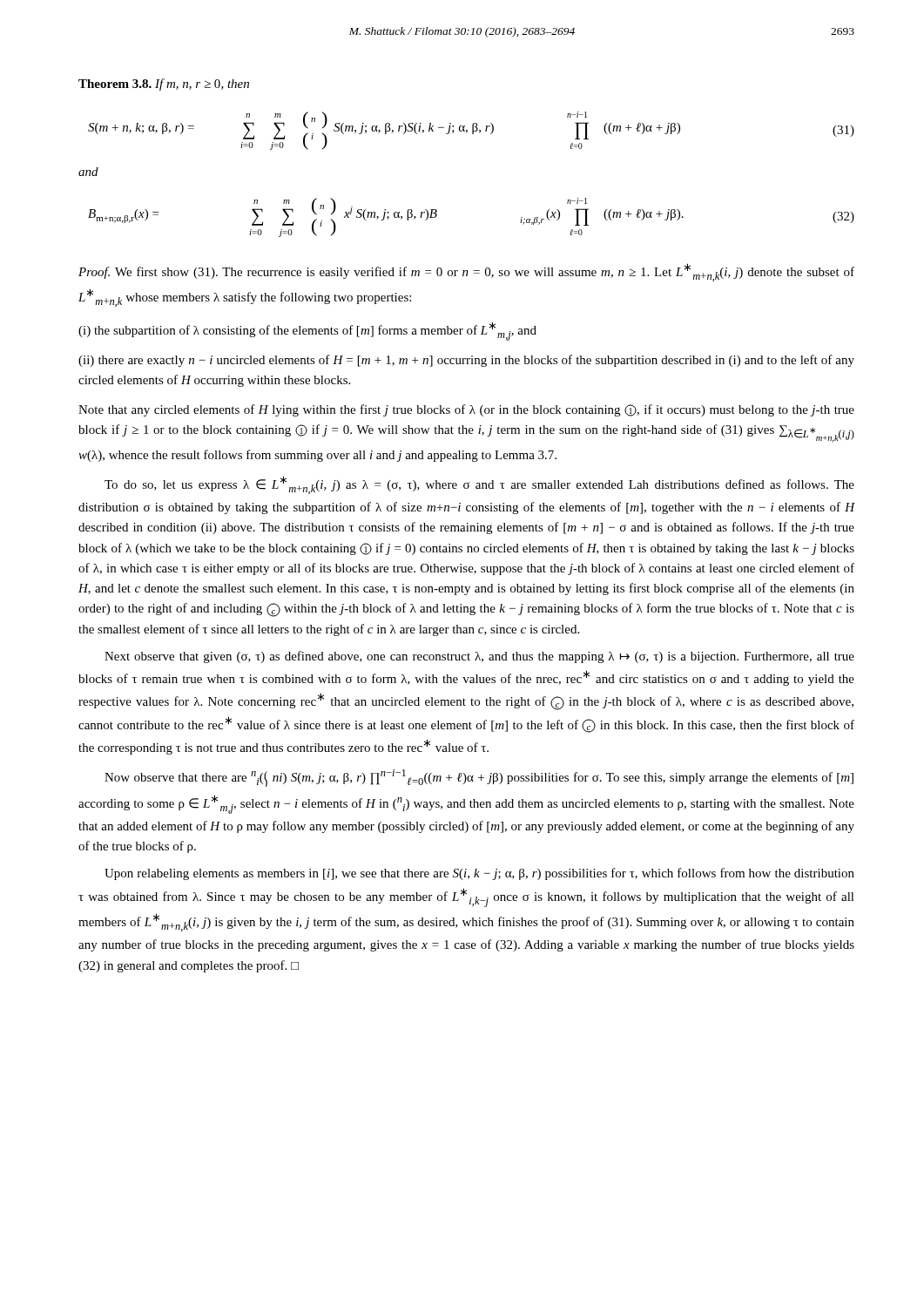
Task: Click on the block starting "Proof. We first show (31)."
Action: click(466, 285)
